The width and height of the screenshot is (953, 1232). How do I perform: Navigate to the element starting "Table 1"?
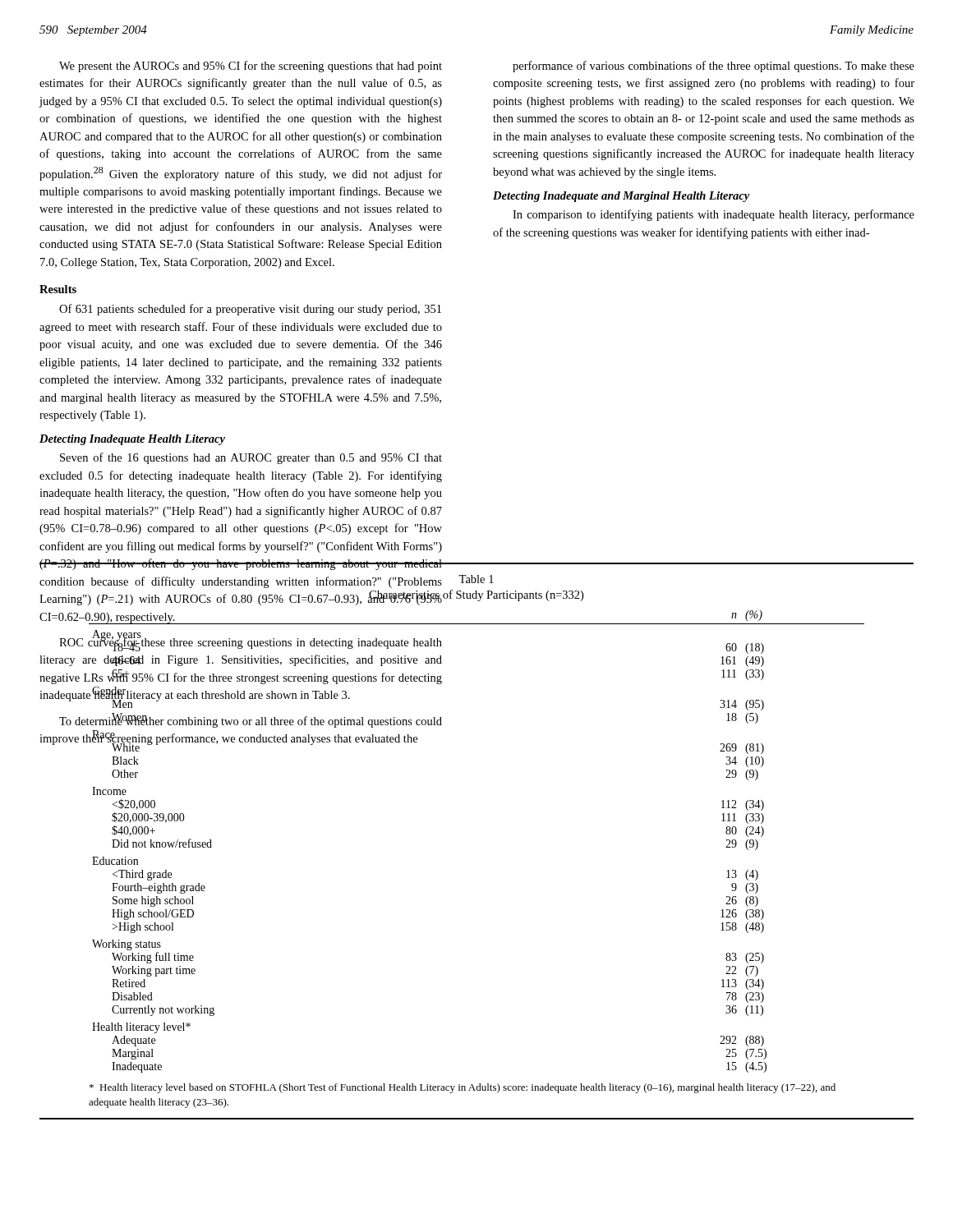[x=476, y=579]
